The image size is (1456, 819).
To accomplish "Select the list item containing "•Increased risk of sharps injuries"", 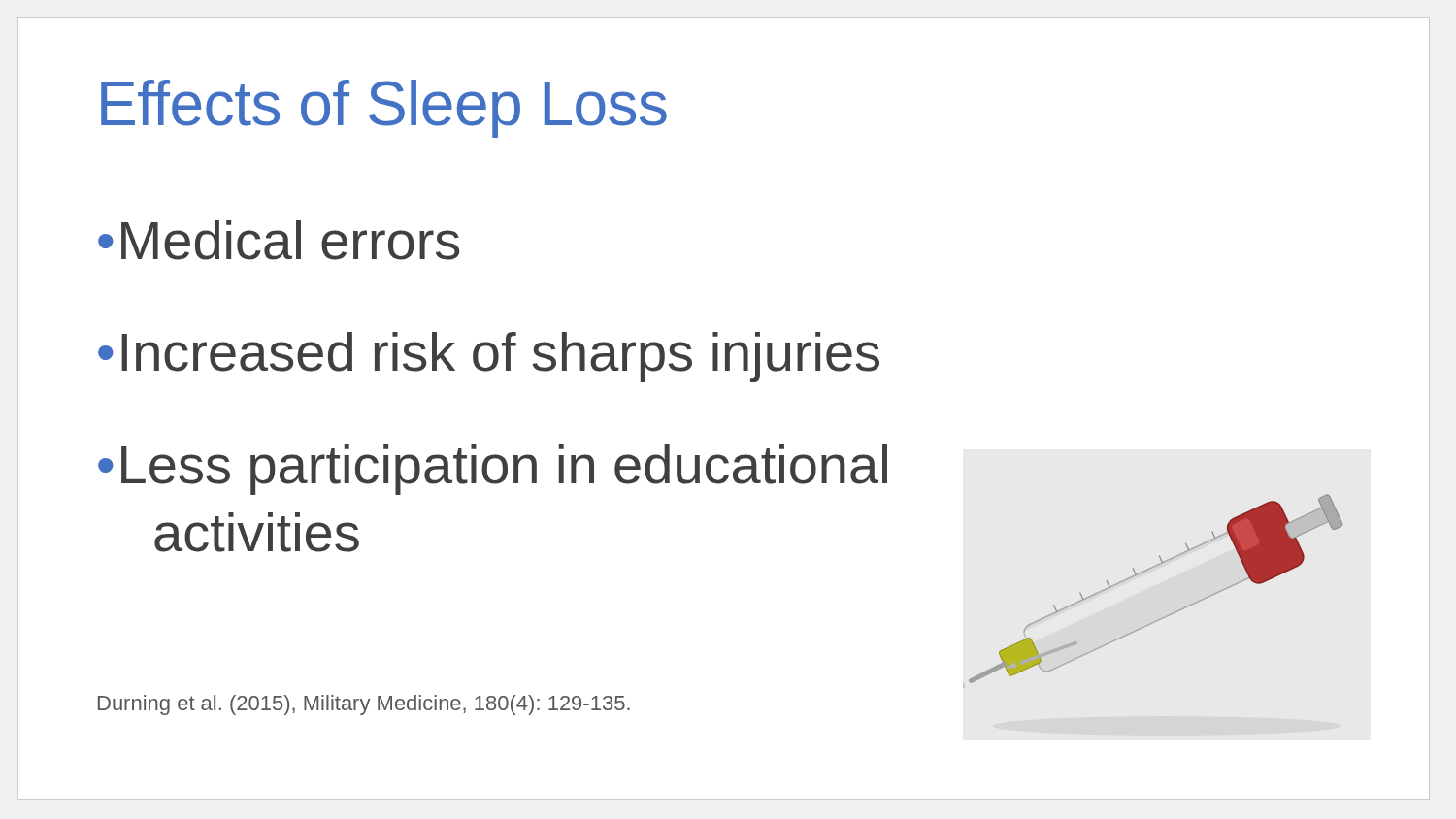I will (489, 352).
